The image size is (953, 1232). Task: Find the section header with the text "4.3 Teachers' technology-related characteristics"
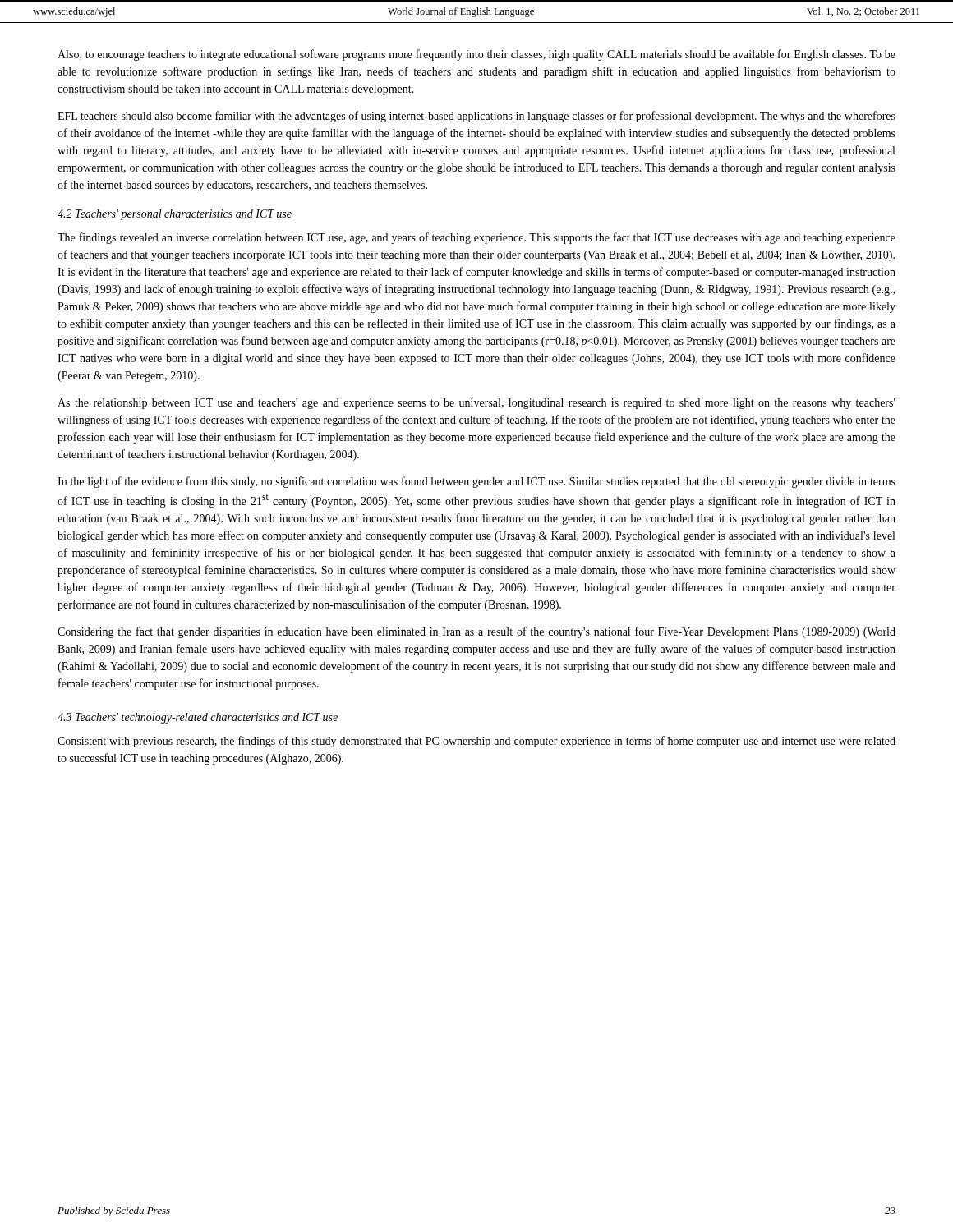point(198,718)
